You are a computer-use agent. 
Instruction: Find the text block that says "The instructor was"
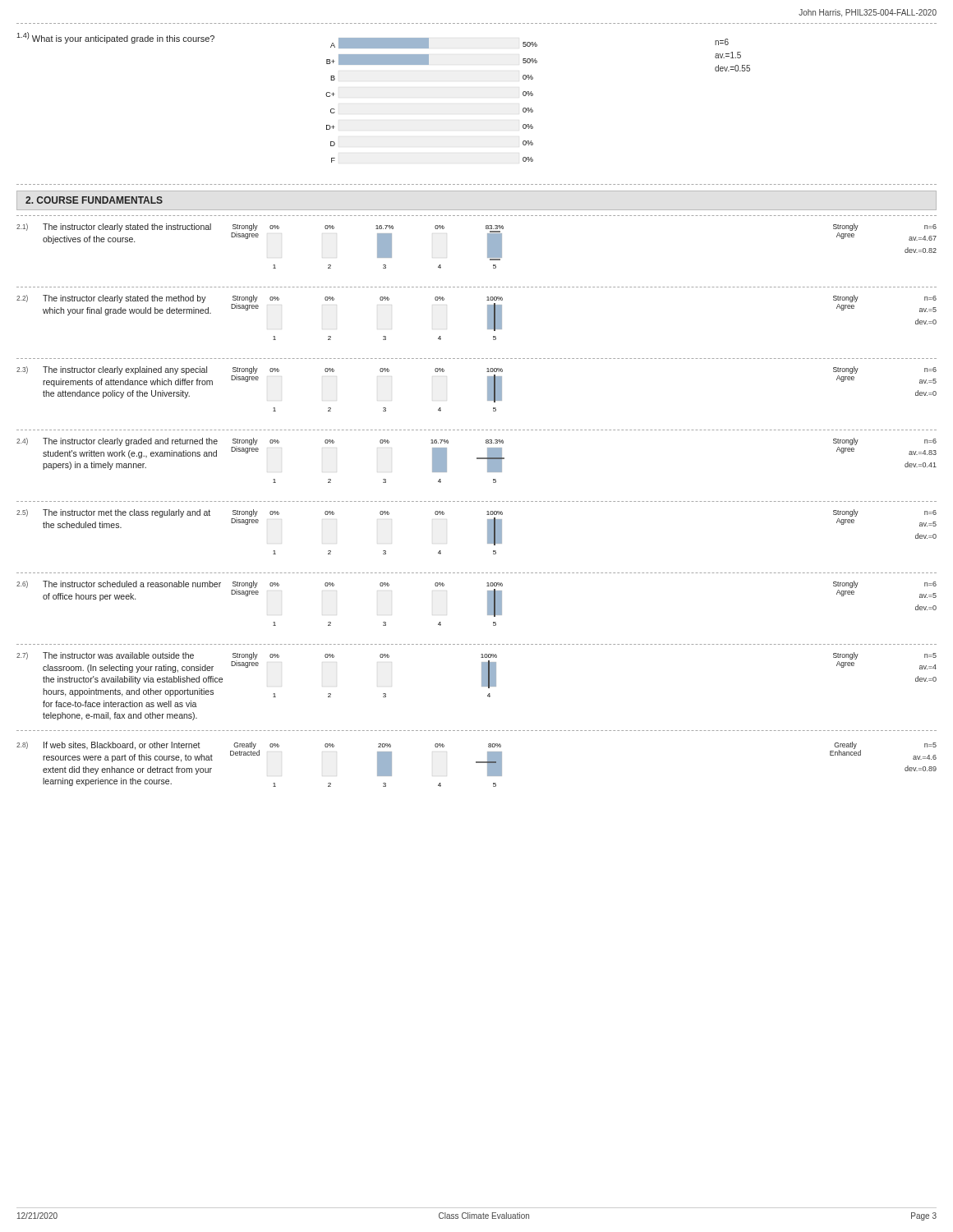click(133, 686)
